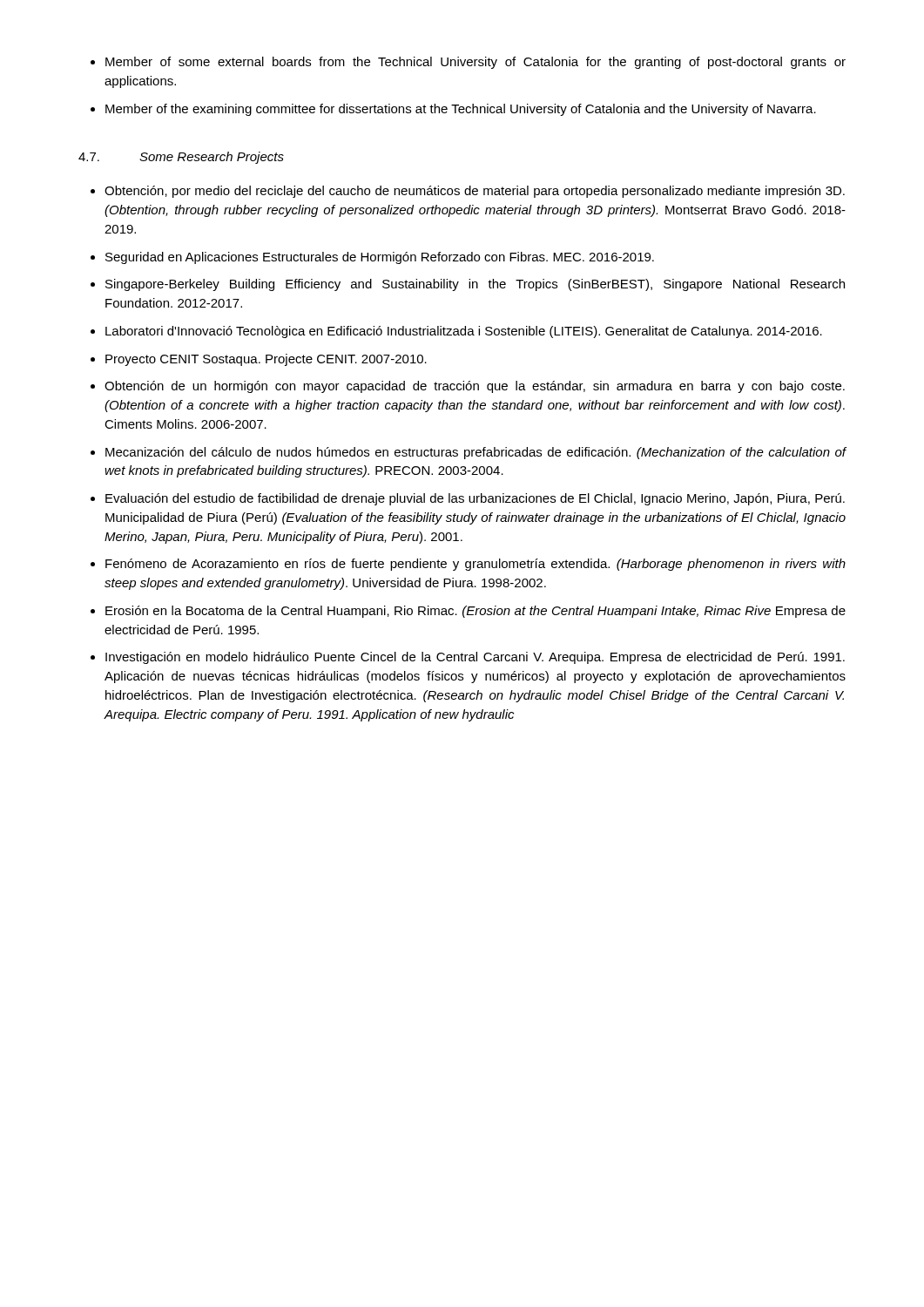Screen dimensions: 1307x924
Task: Locate the passage starting "Erosión en la Bocatoma de"
Action: click(x=475, y=620)
